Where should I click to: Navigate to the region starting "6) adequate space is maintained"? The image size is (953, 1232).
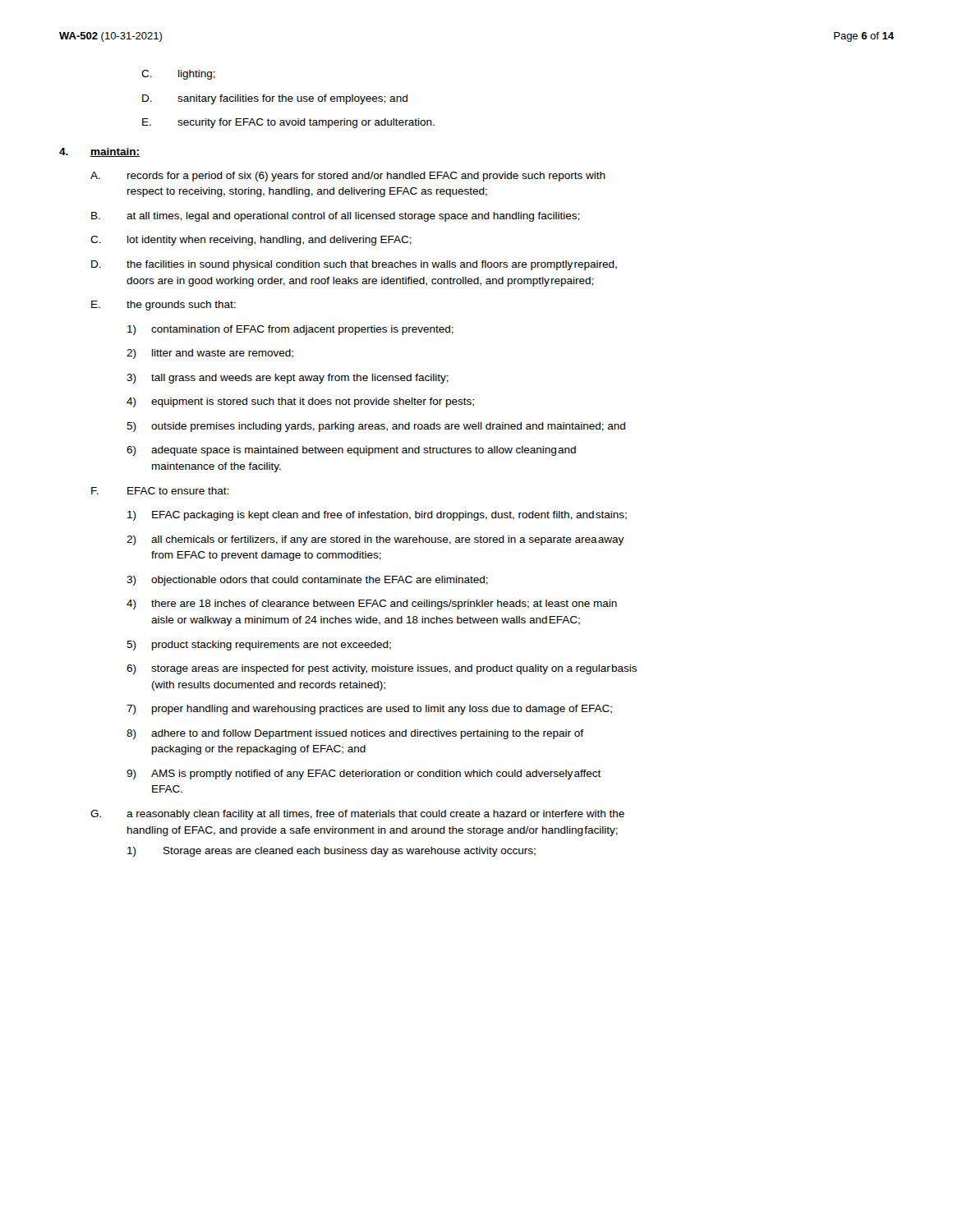351,458
